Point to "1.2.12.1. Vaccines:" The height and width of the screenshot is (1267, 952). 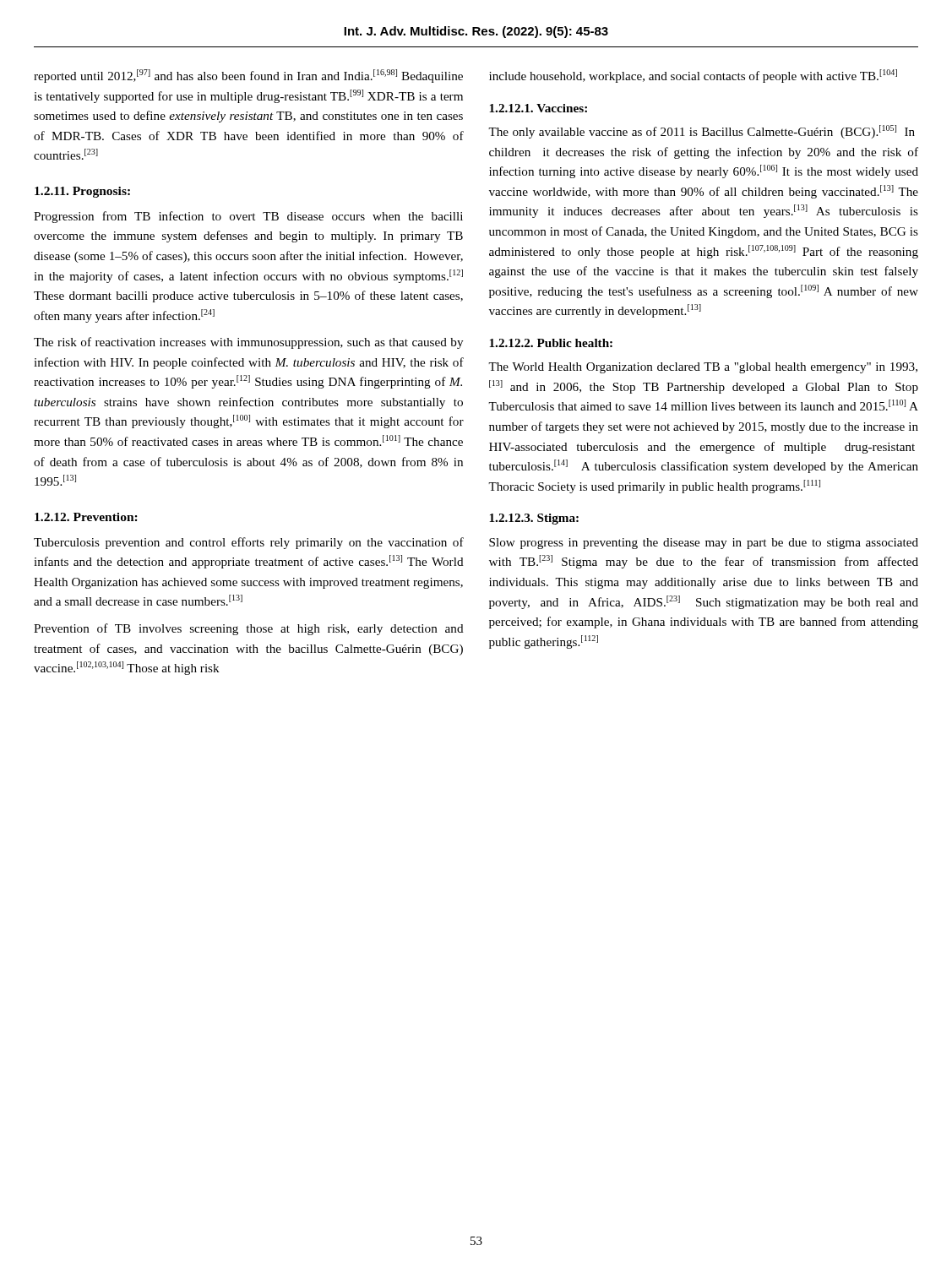tap(538, 107)
